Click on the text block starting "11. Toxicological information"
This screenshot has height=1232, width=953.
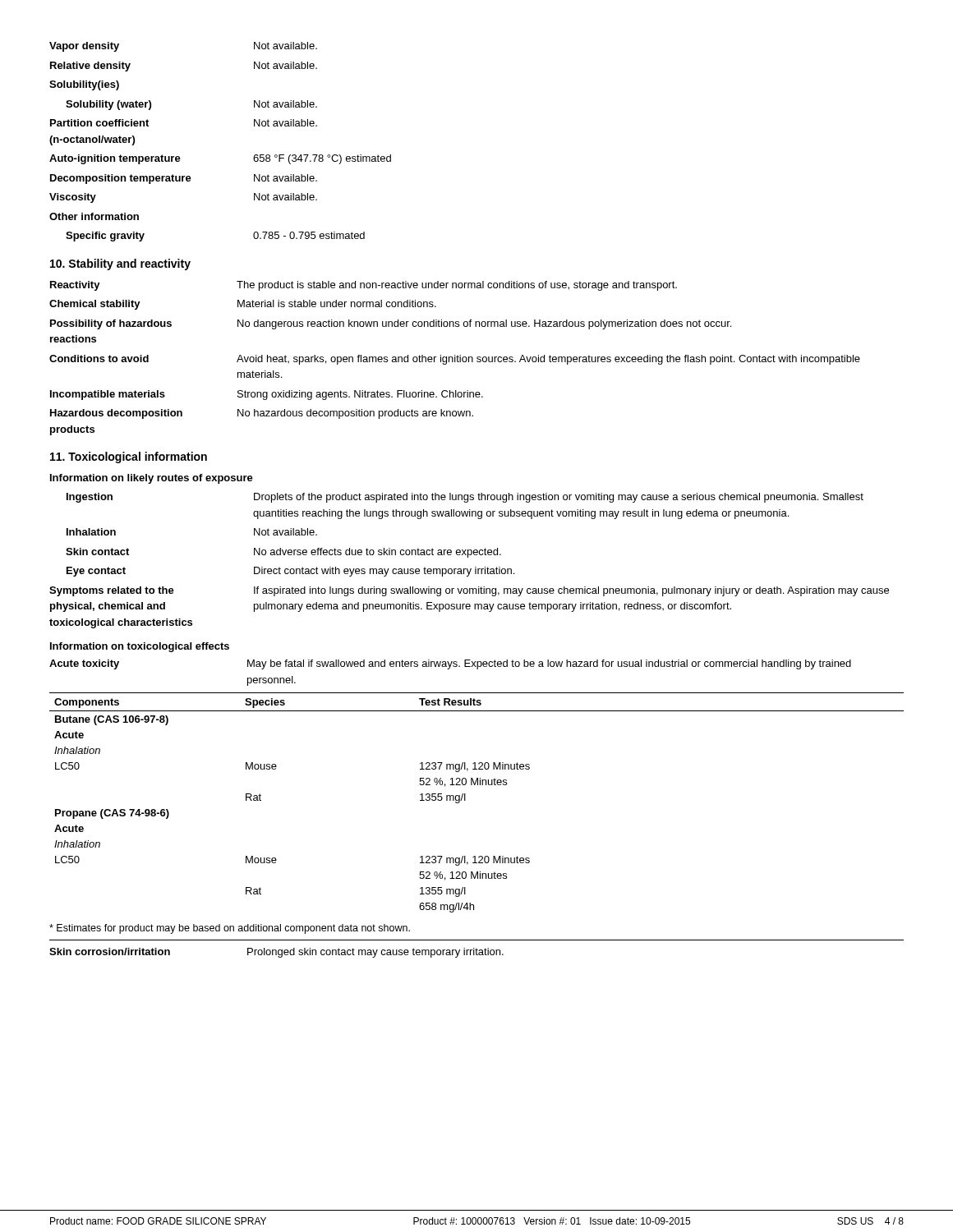click(129, 457)
